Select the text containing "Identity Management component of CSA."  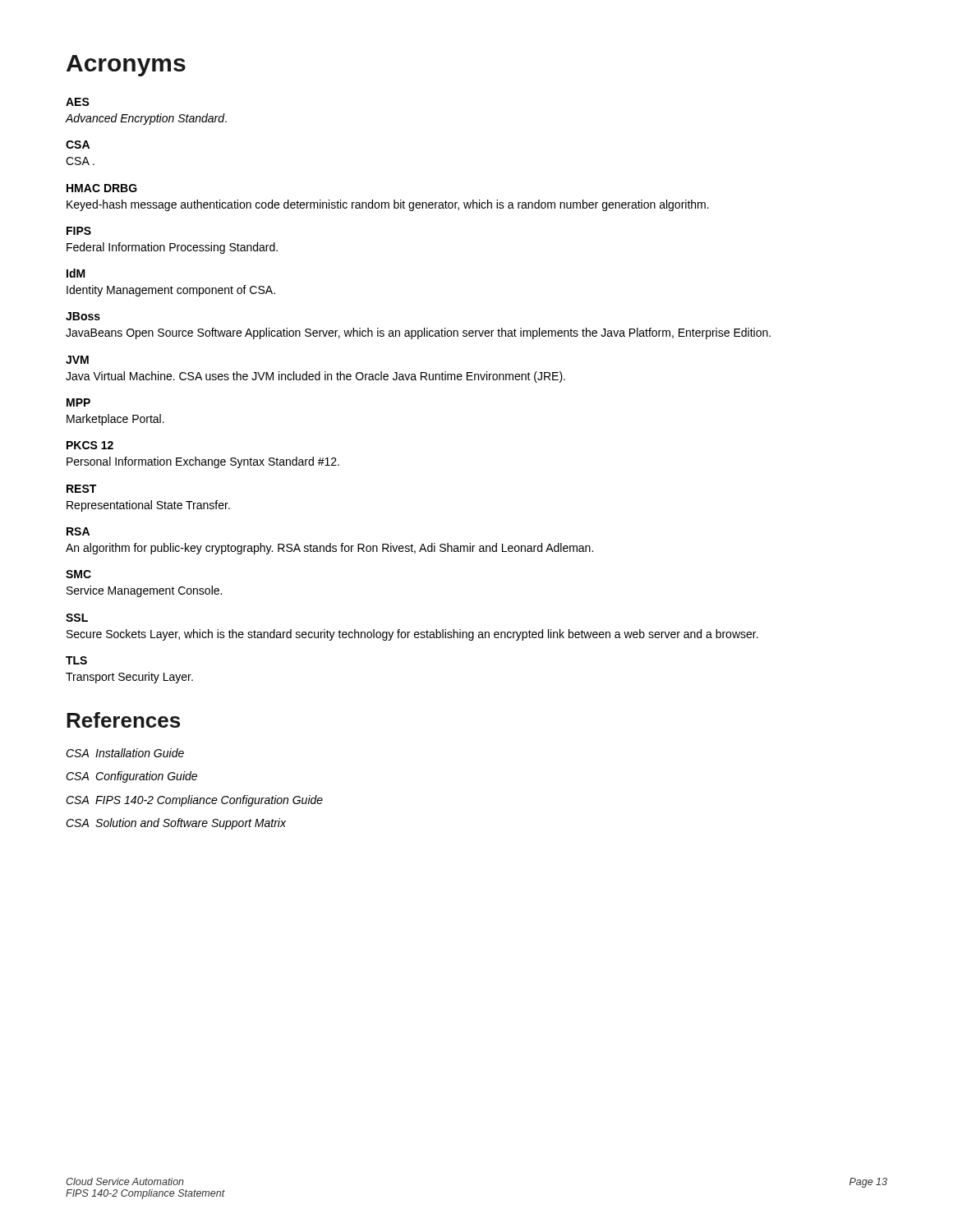[171, 291]
